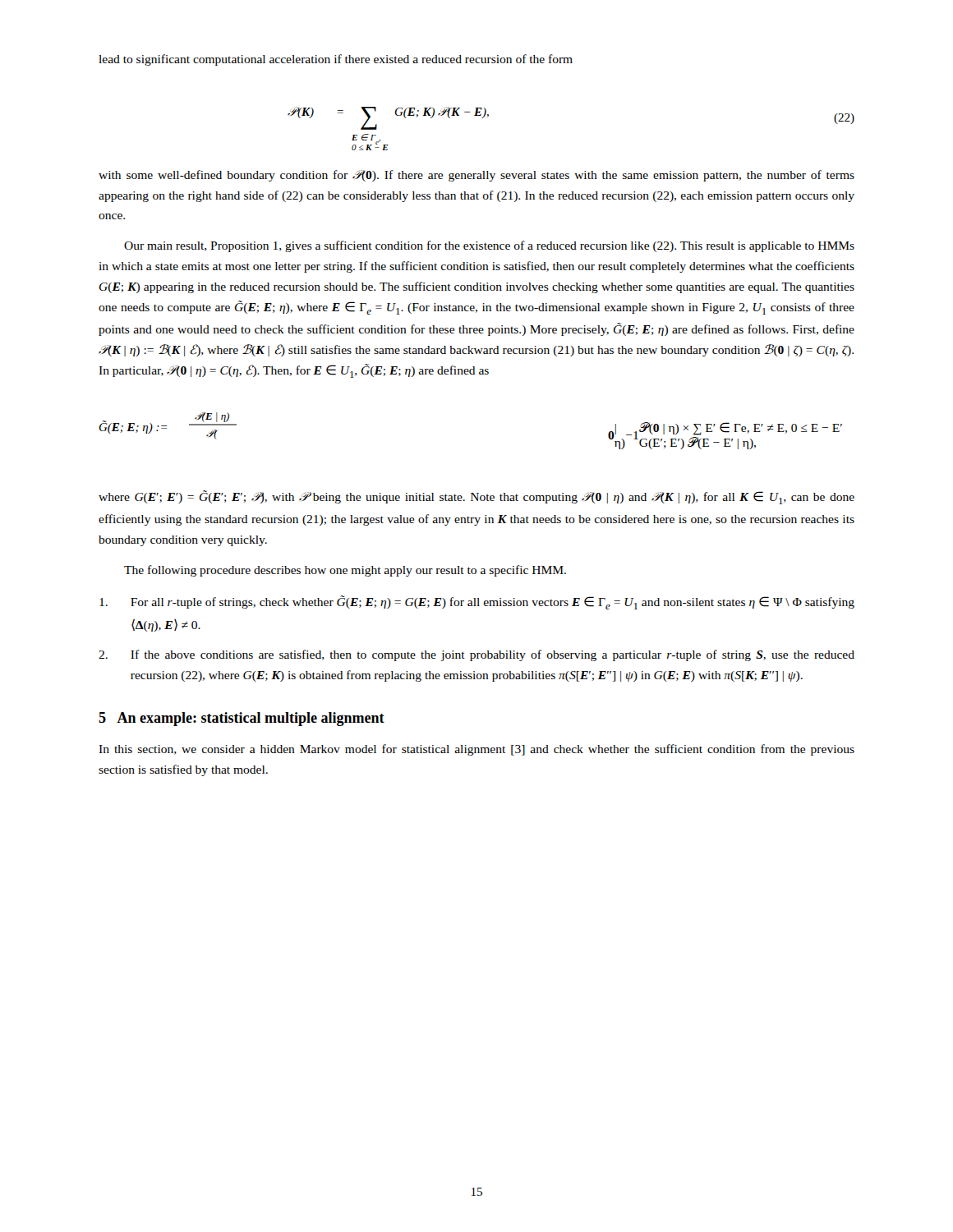The image size is (953, 1232).
Task: Click on the text block that reads "Our main result, Proposition 1, gives a"
Action: coord(476,309)
